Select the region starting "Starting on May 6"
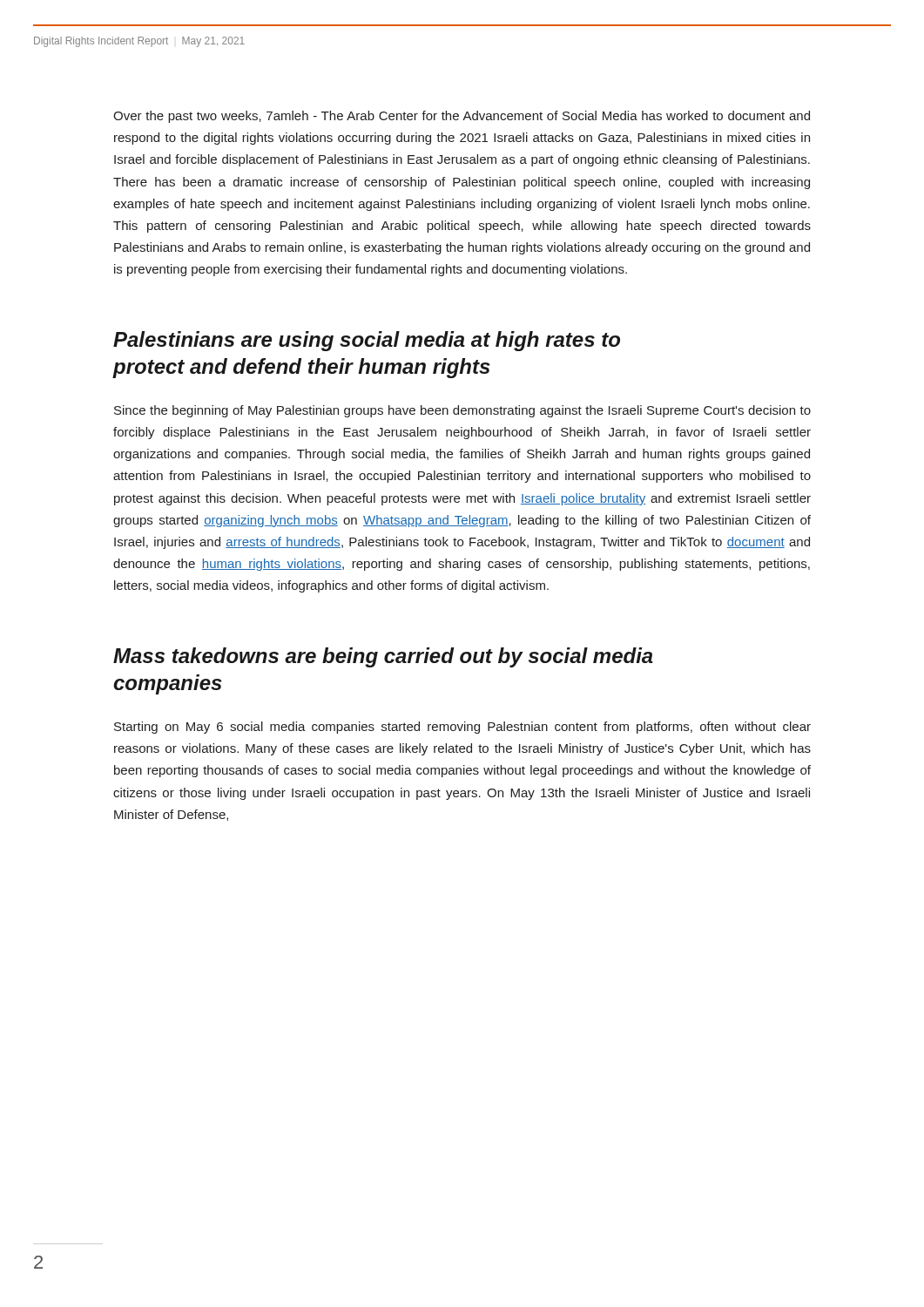924x1307 pixels. point(462,770)
